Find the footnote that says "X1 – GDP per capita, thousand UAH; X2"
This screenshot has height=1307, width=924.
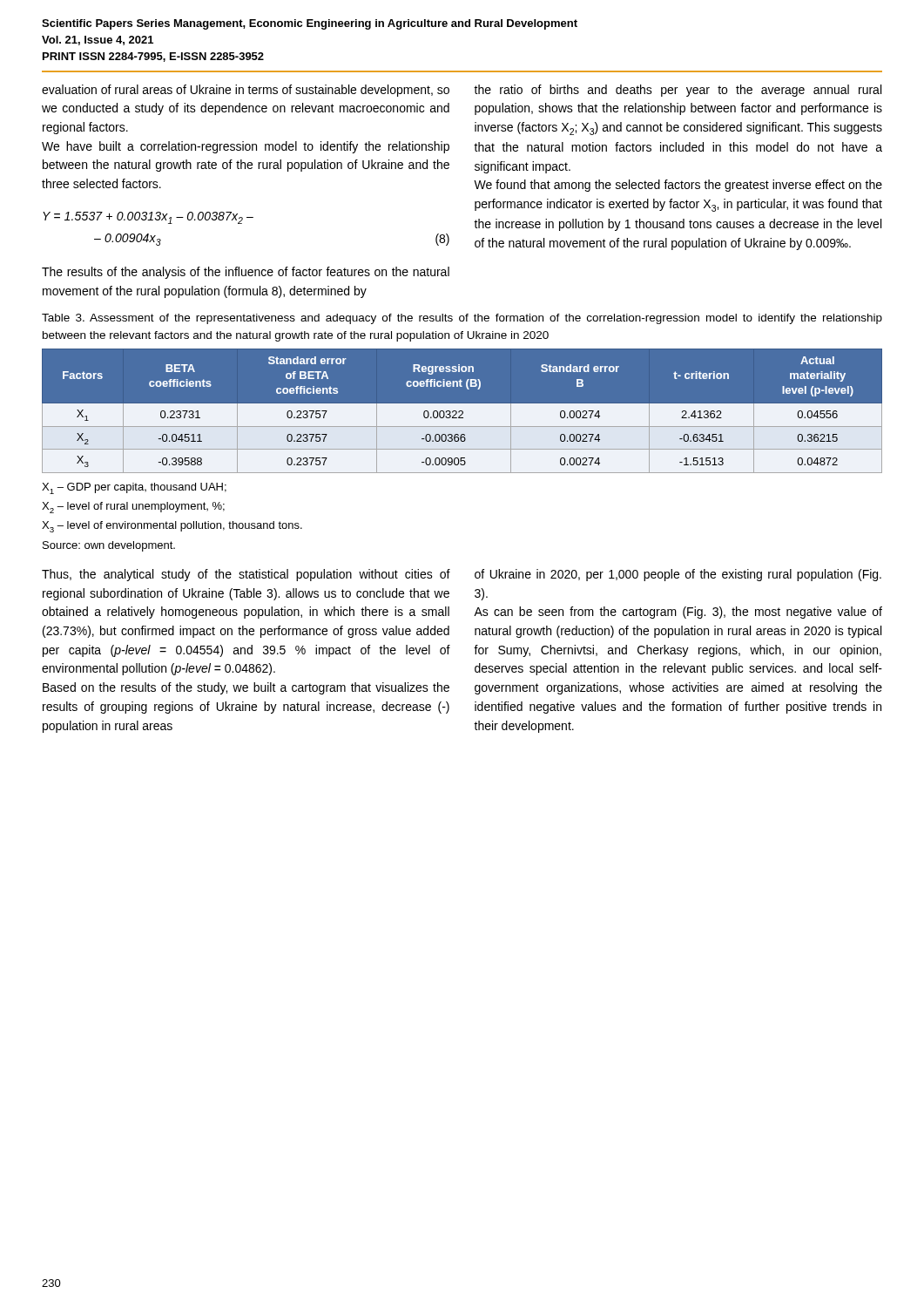(x=134, y=488)
